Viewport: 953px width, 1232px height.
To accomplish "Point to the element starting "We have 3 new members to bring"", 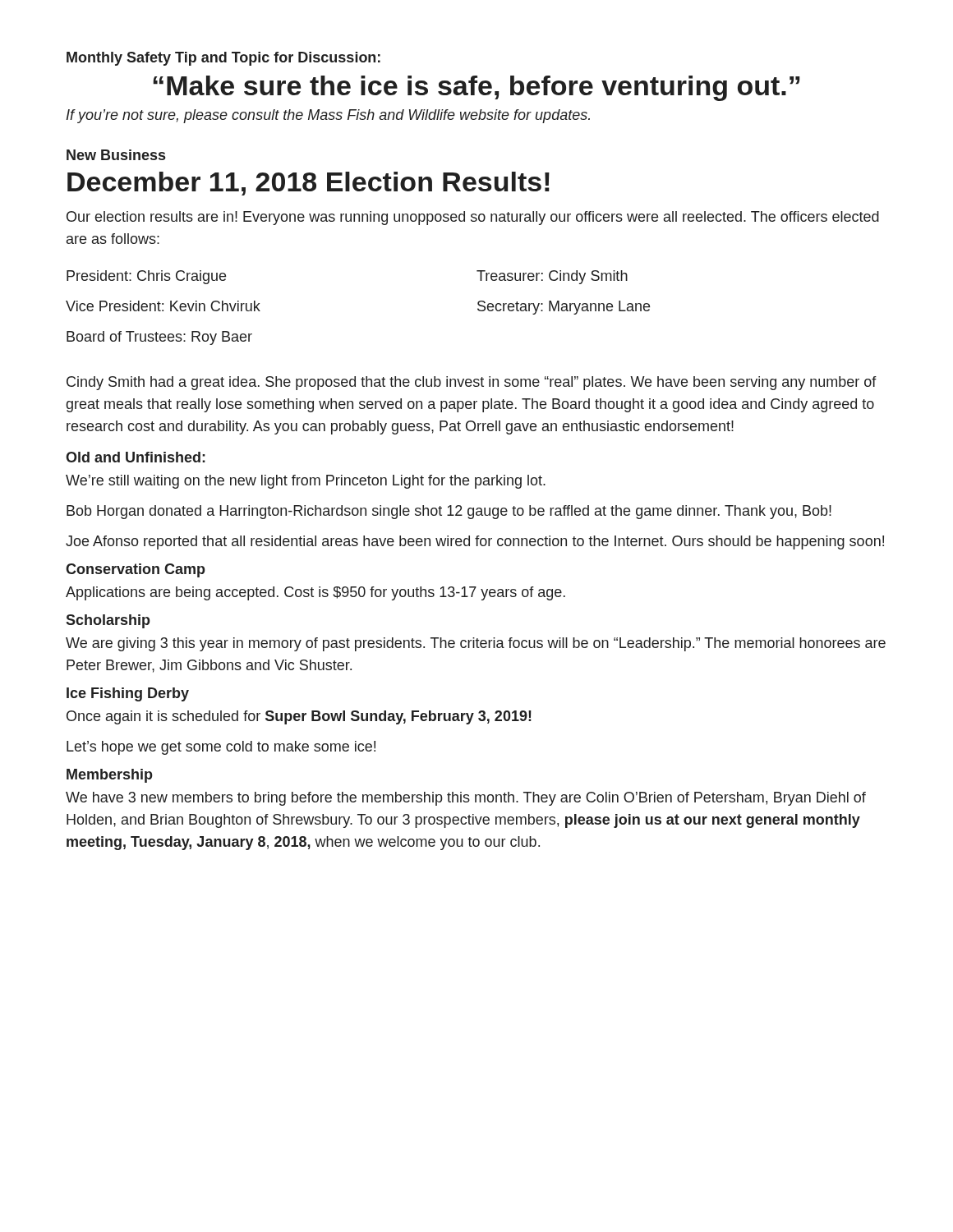I will click(x=466, y=820).
